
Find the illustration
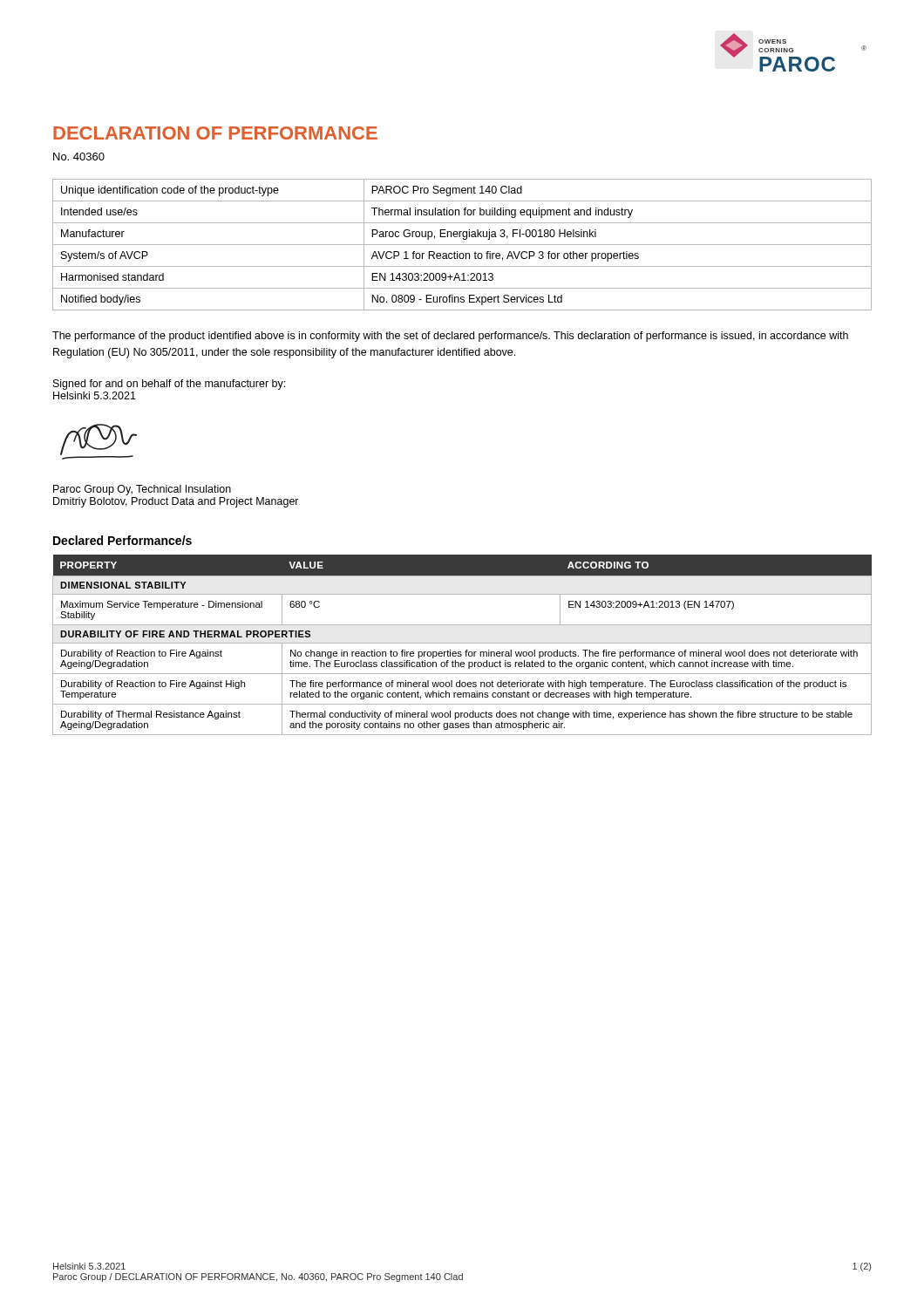point(462,442)
